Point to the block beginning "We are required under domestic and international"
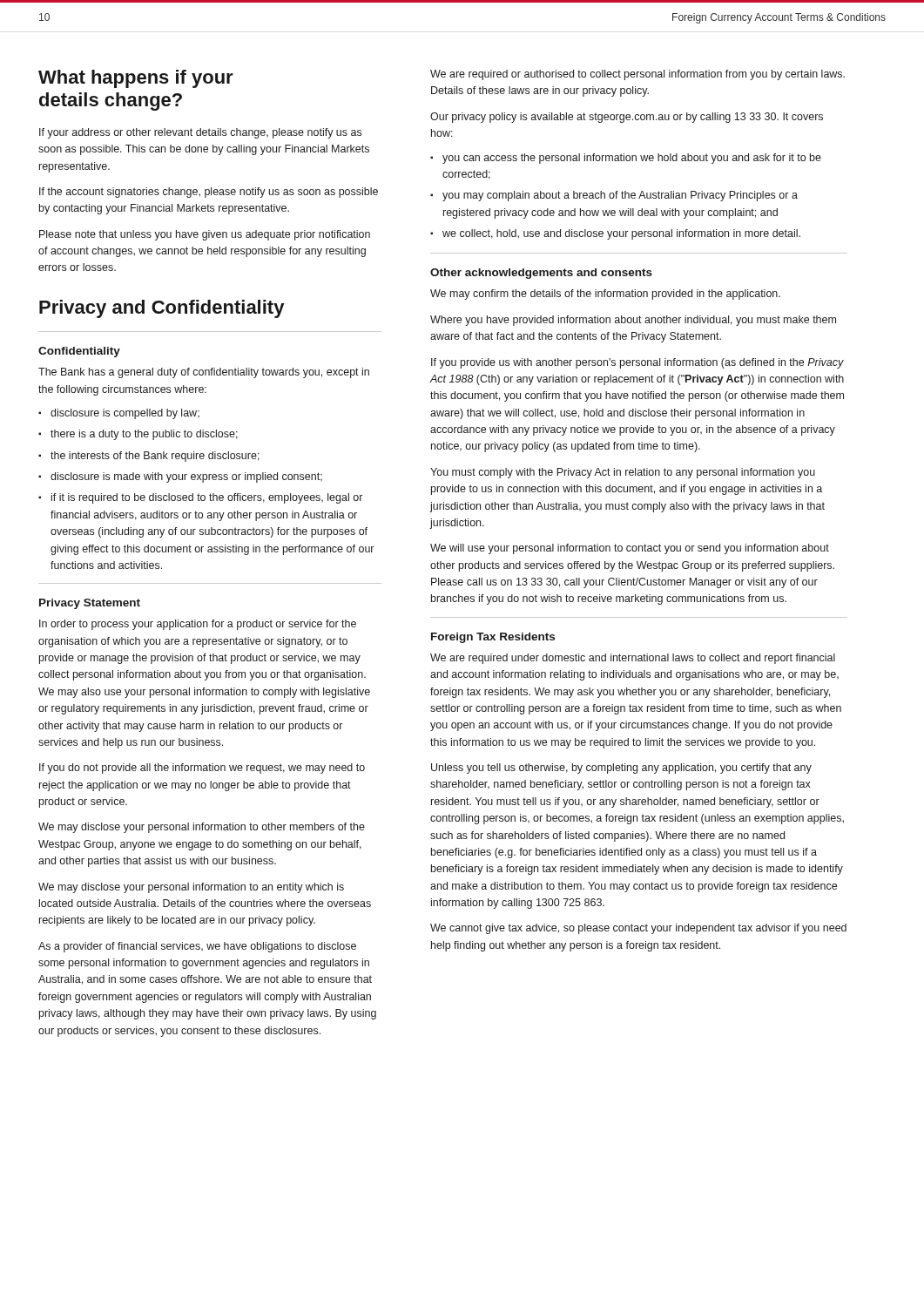The image size is (924, 1307). (639, 700)
